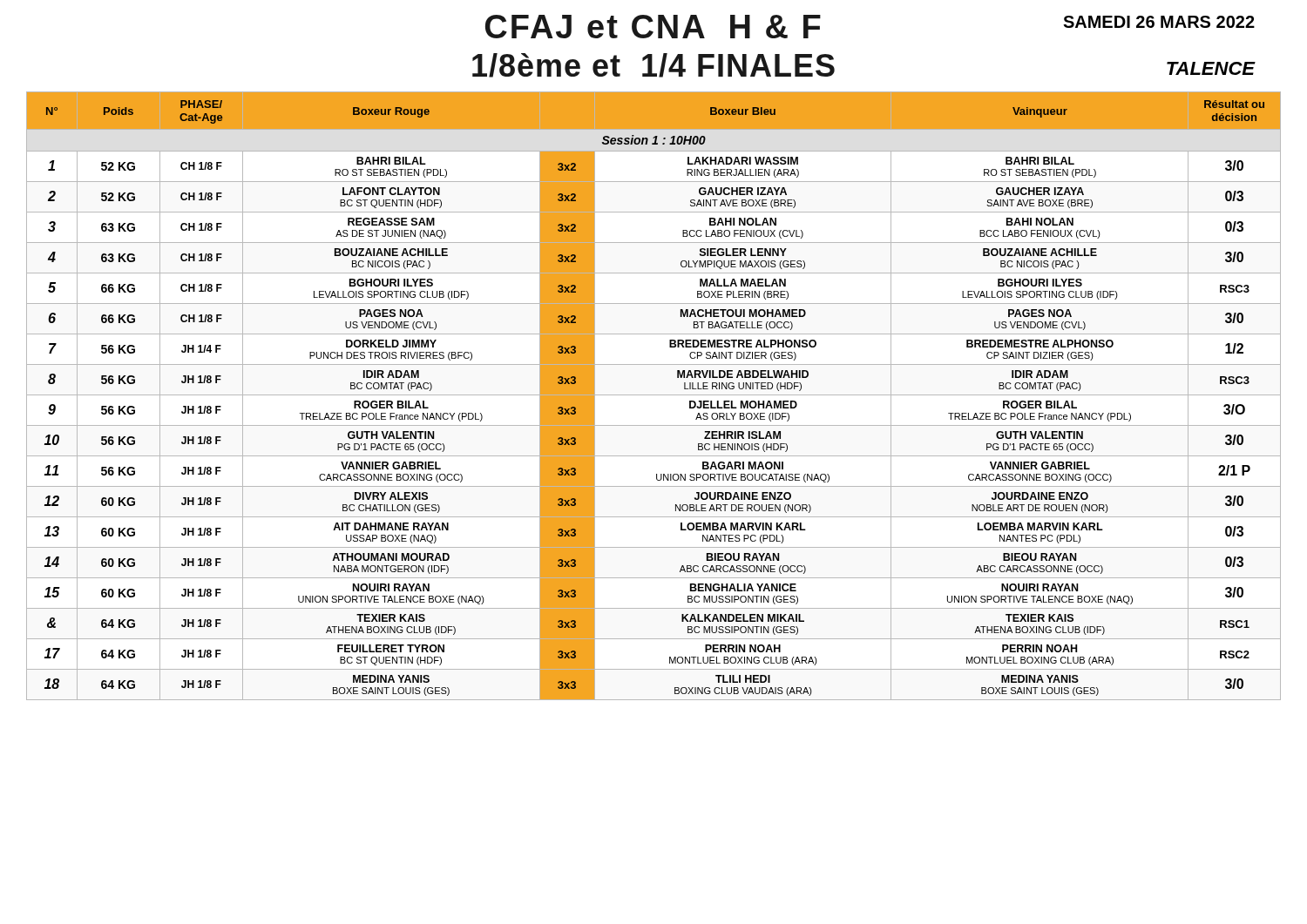Image resolution: width=1307 pixels, height=924 pixels.
Task: Click on the text block starting "CFAJ et CNA H"
Action: (x=654, y=27)
